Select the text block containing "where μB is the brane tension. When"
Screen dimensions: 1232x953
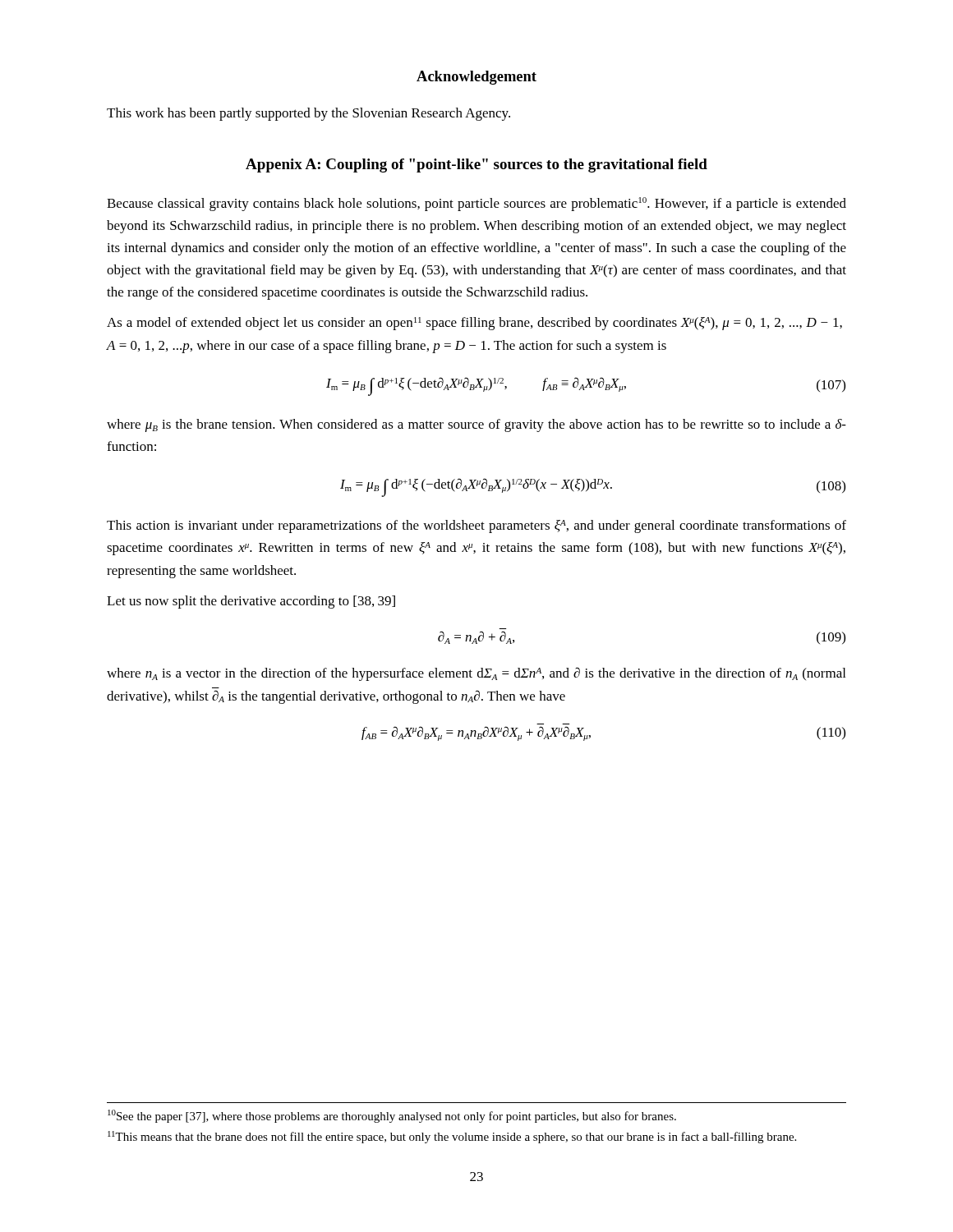coord(476,435)
